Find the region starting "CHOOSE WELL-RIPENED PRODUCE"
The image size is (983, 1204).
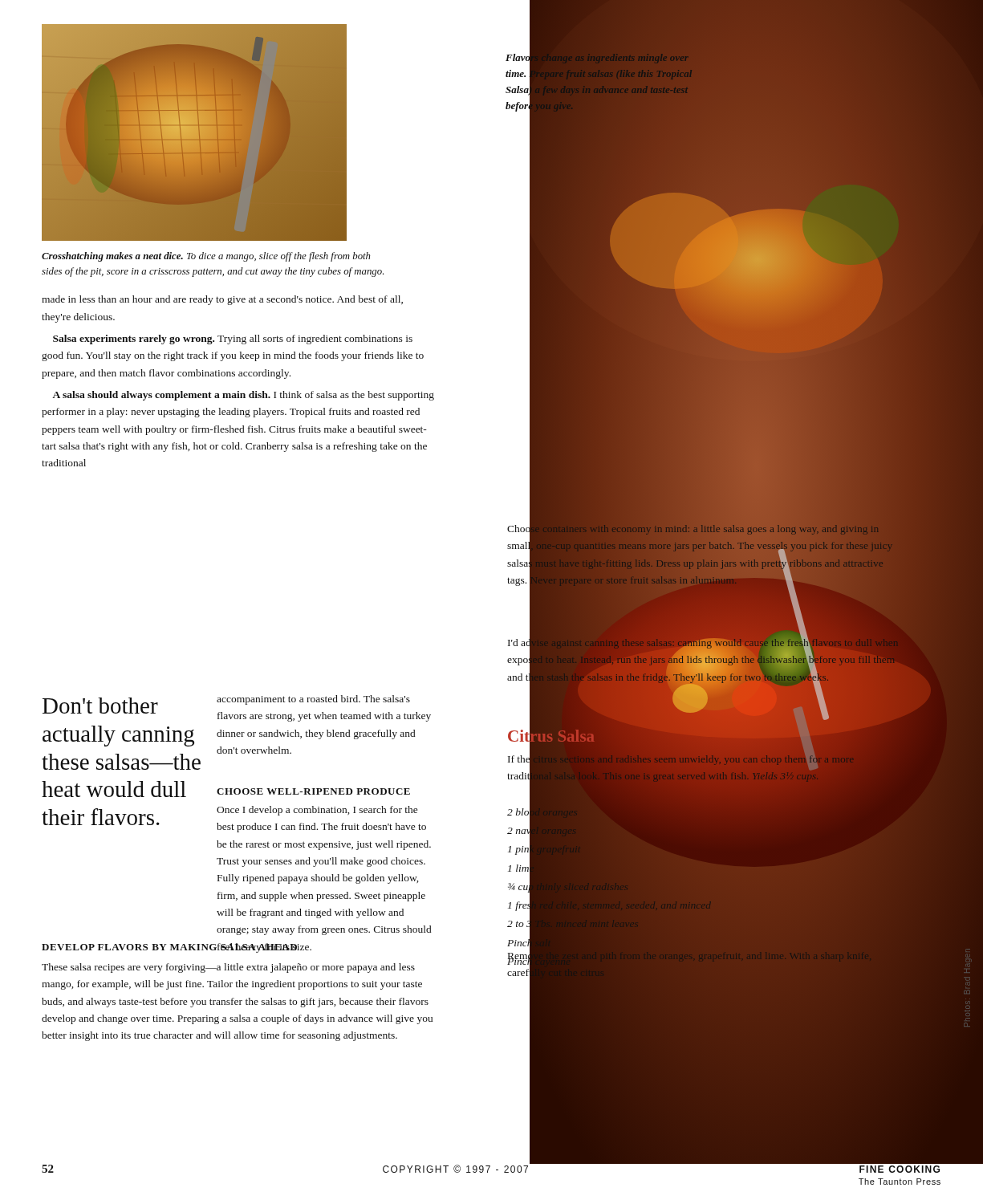pos(314,791)
